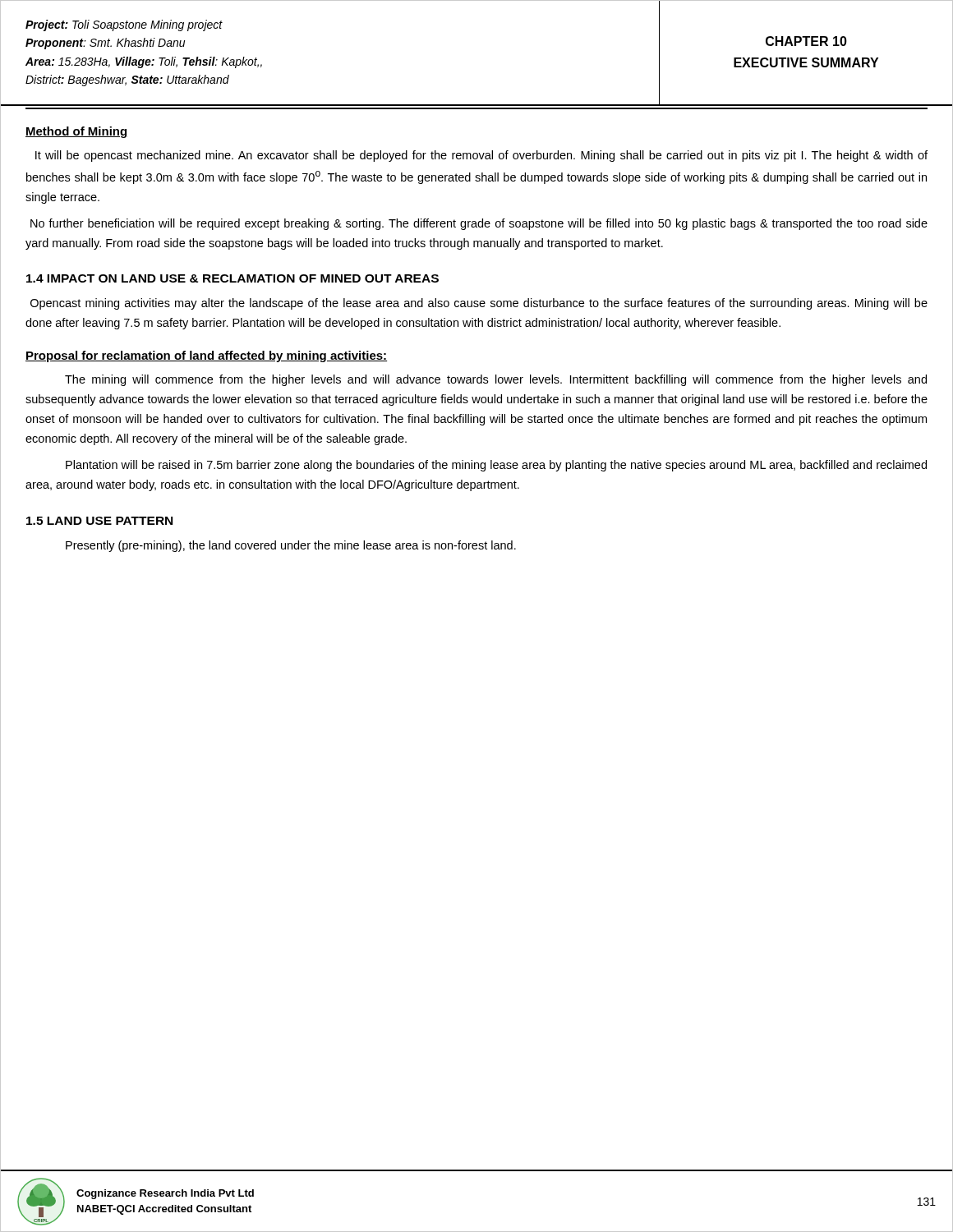Click the section header that begins "Proposal for reclamation of land affected"
Image resolution: width=953 pixels, height=1232 pixels.
click(x=206, y=355)
